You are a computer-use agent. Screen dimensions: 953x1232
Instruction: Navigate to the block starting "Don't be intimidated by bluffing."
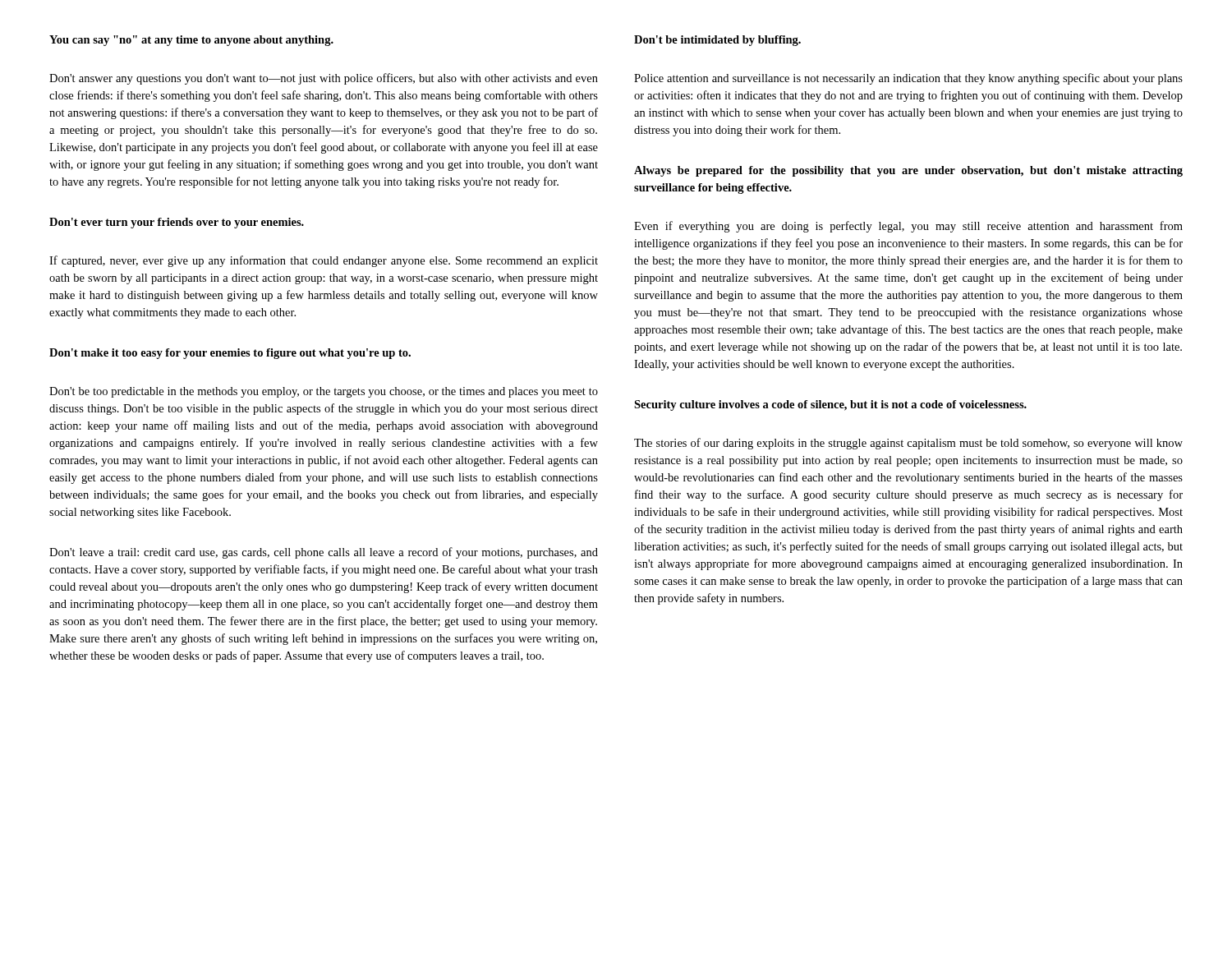pyautogui.click(x=717, y=41)
